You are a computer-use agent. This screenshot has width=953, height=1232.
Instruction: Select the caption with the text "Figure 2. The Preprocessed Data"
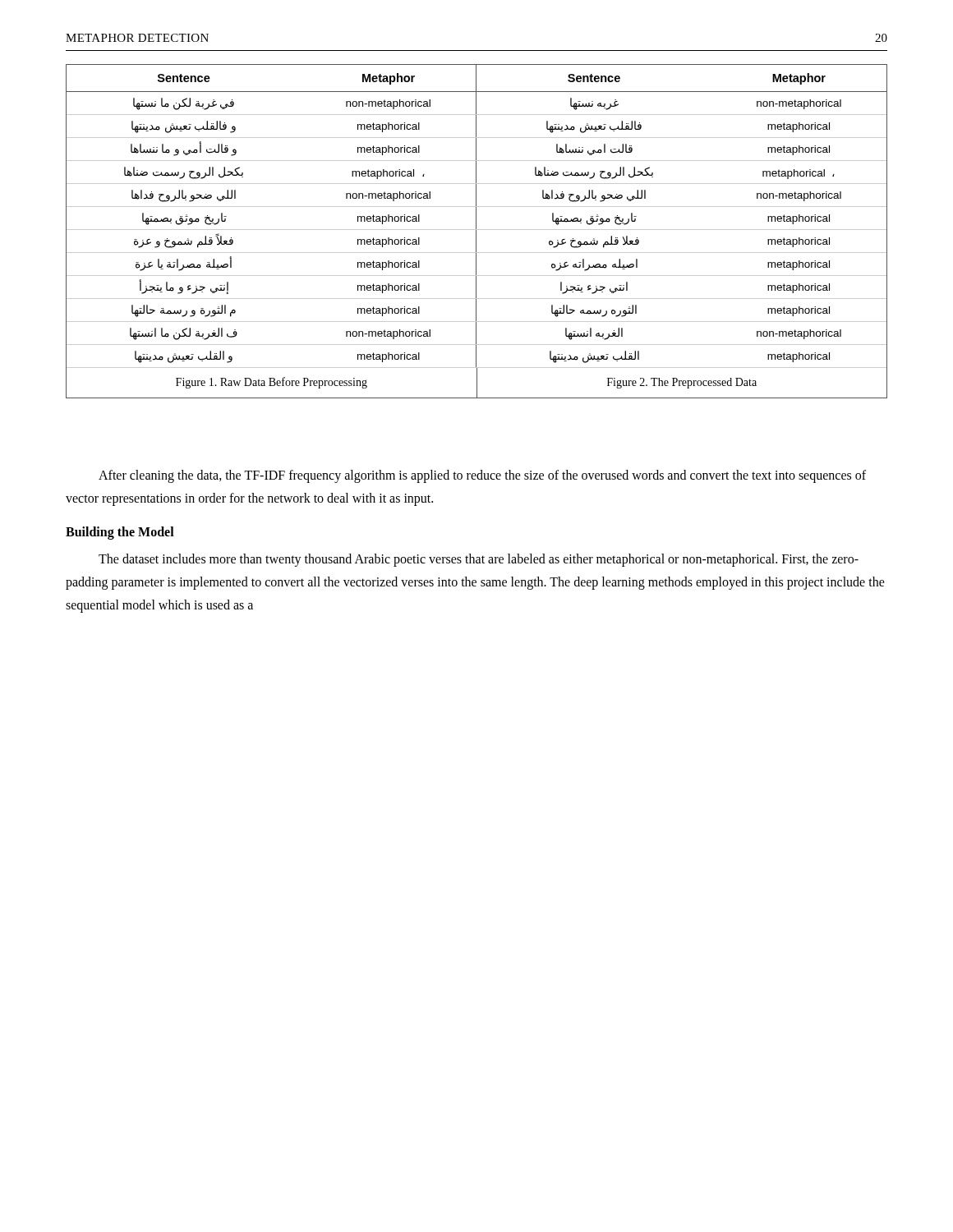(682, 382)
